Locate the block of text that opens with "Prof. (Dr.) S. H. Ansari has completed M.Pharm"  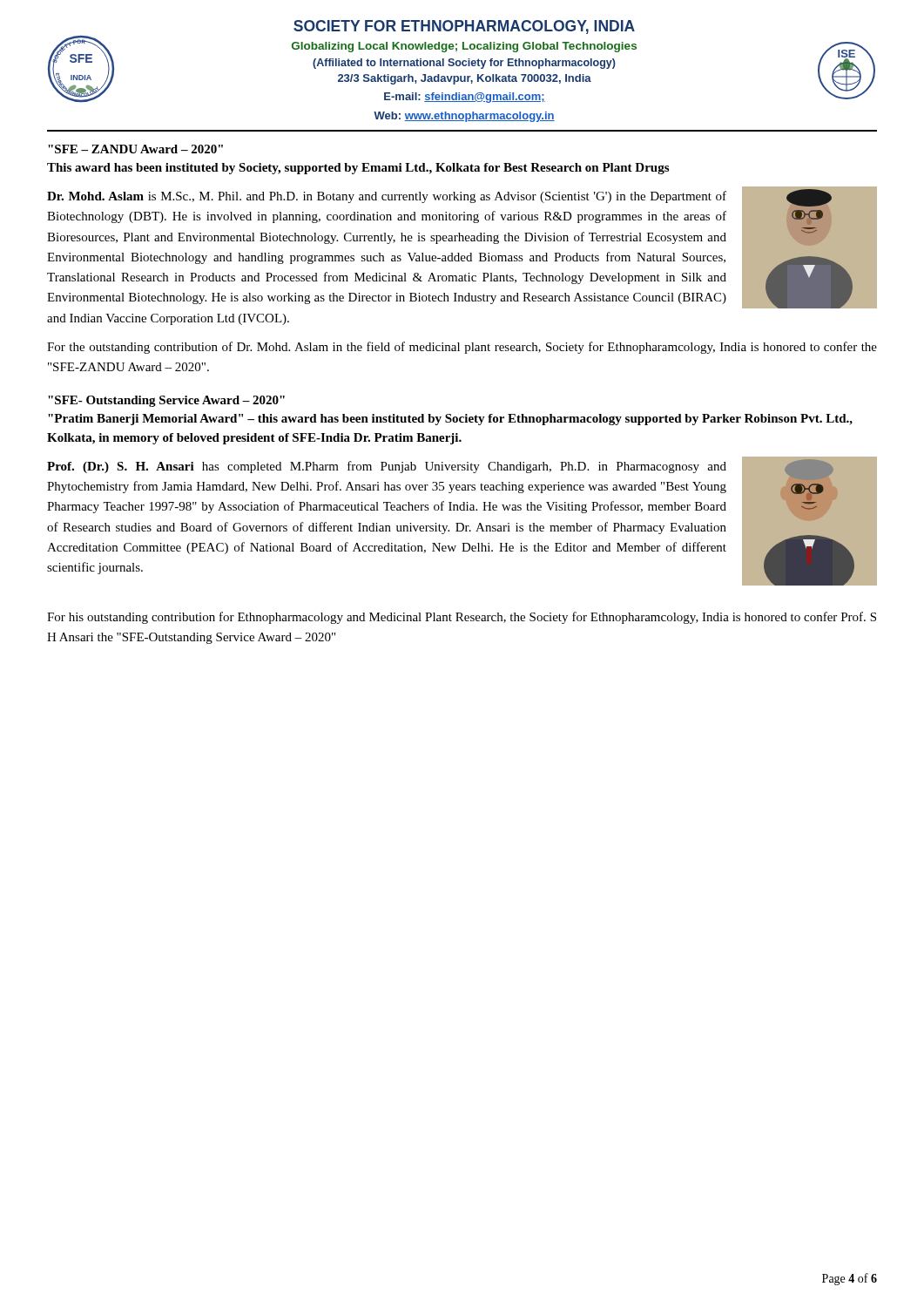point(462,524)
